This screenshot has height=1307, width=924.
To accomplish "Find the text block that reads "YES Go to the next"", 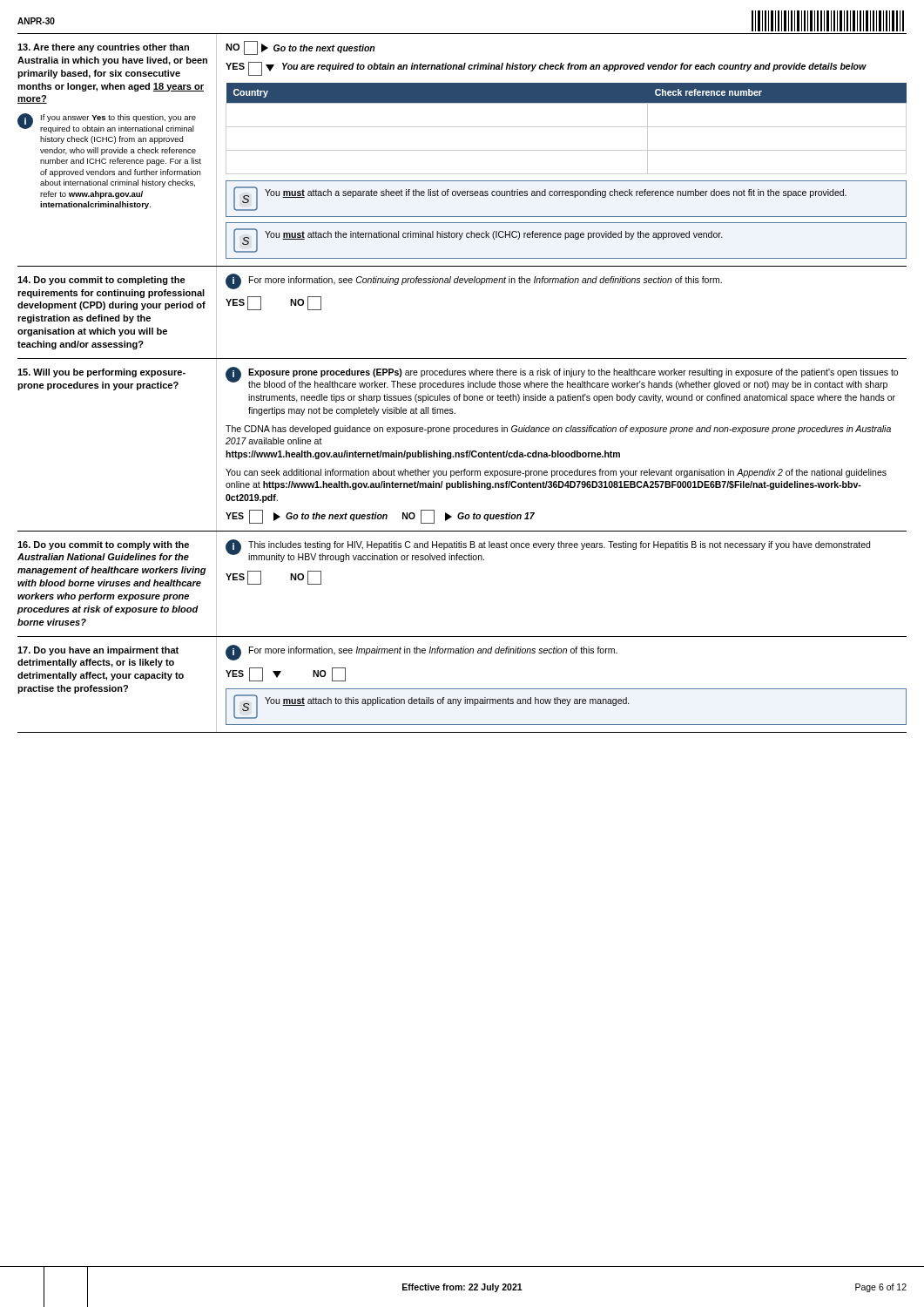I will click(x=380, y=516).
